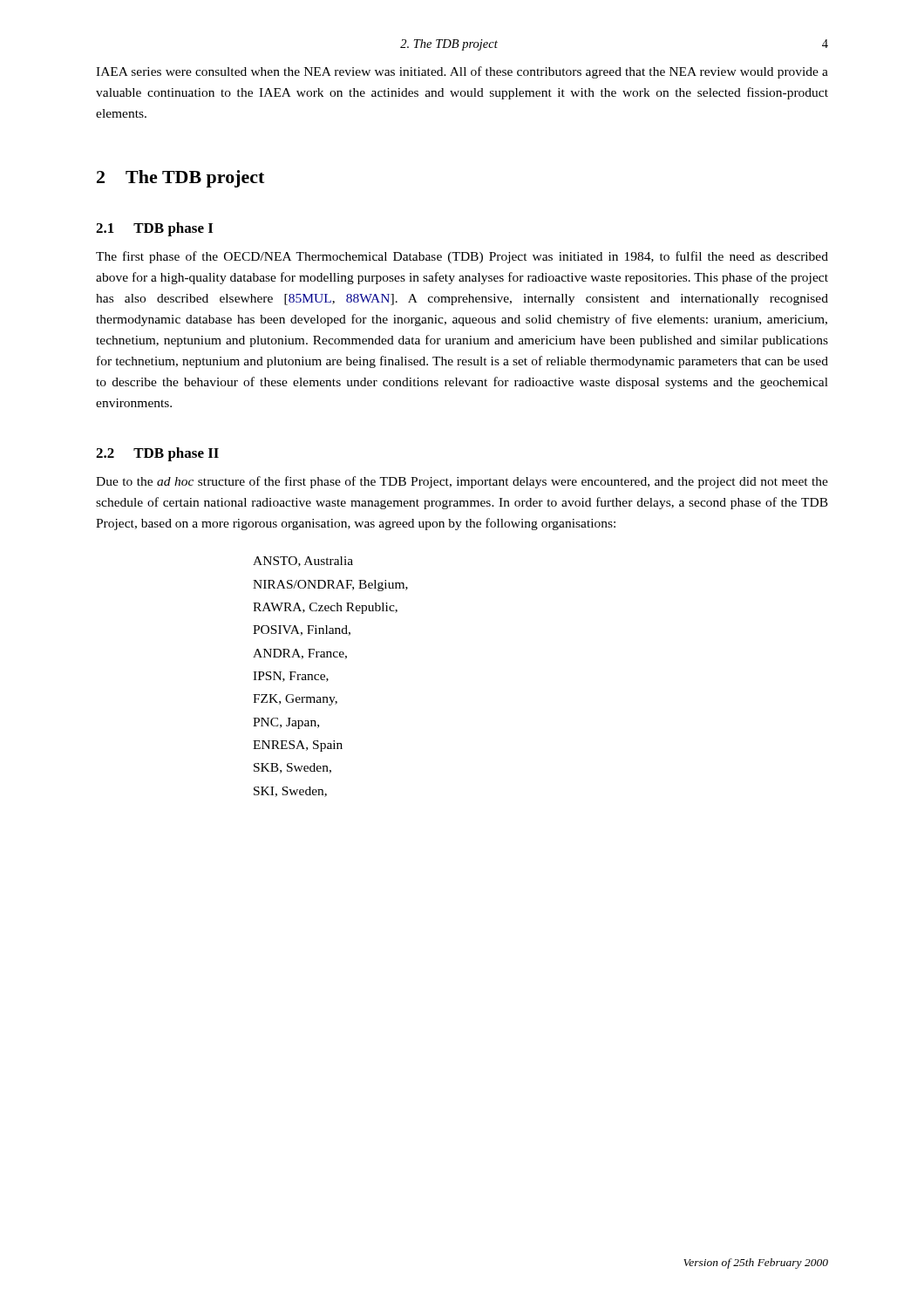This screenshot has height=1308, width=924.
Task: Navigate to the element starting "2.1 TDB phase I"
Action: tap(154, 229)
